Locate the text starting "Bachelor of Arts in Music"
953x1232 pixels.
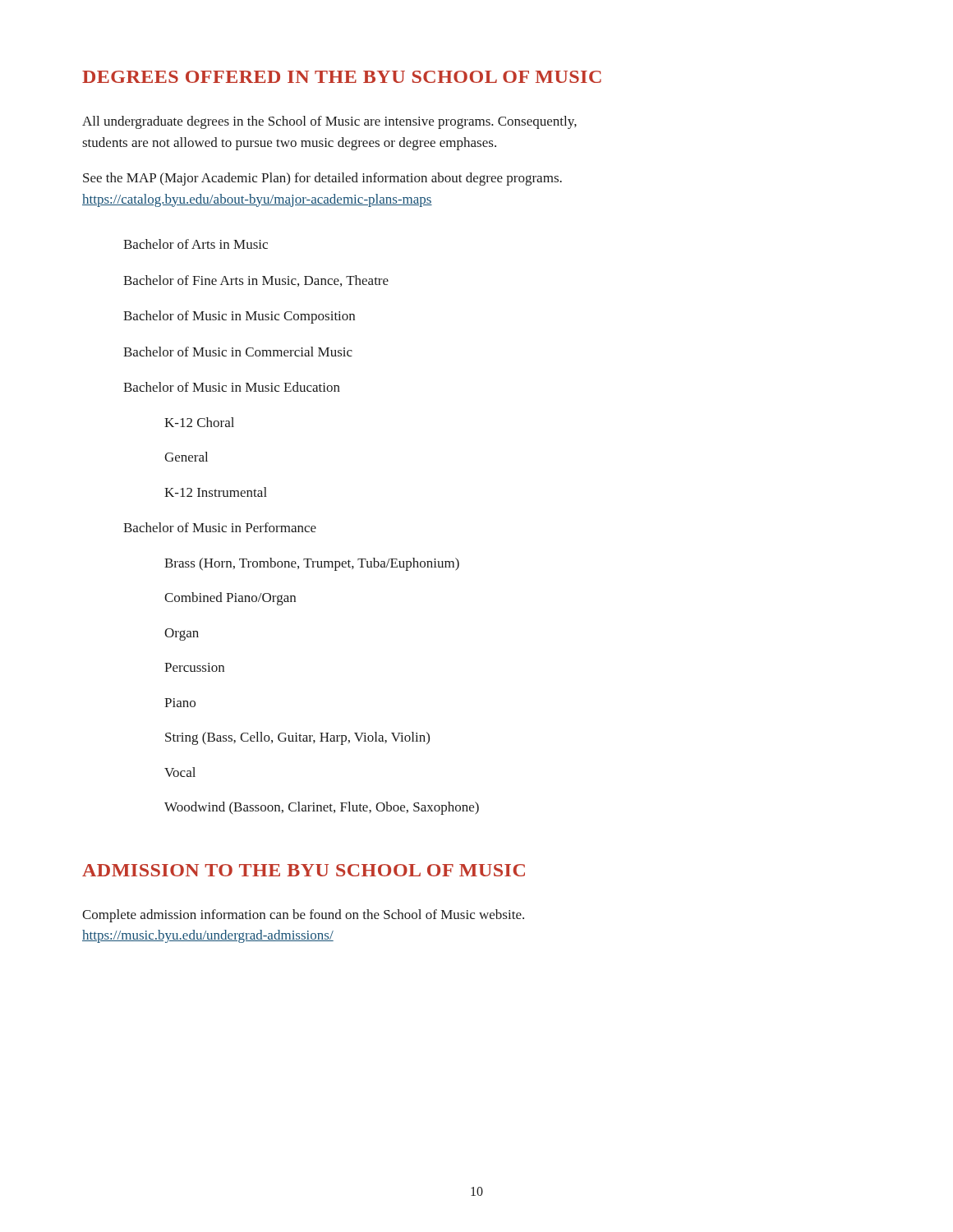pos(196,244)
